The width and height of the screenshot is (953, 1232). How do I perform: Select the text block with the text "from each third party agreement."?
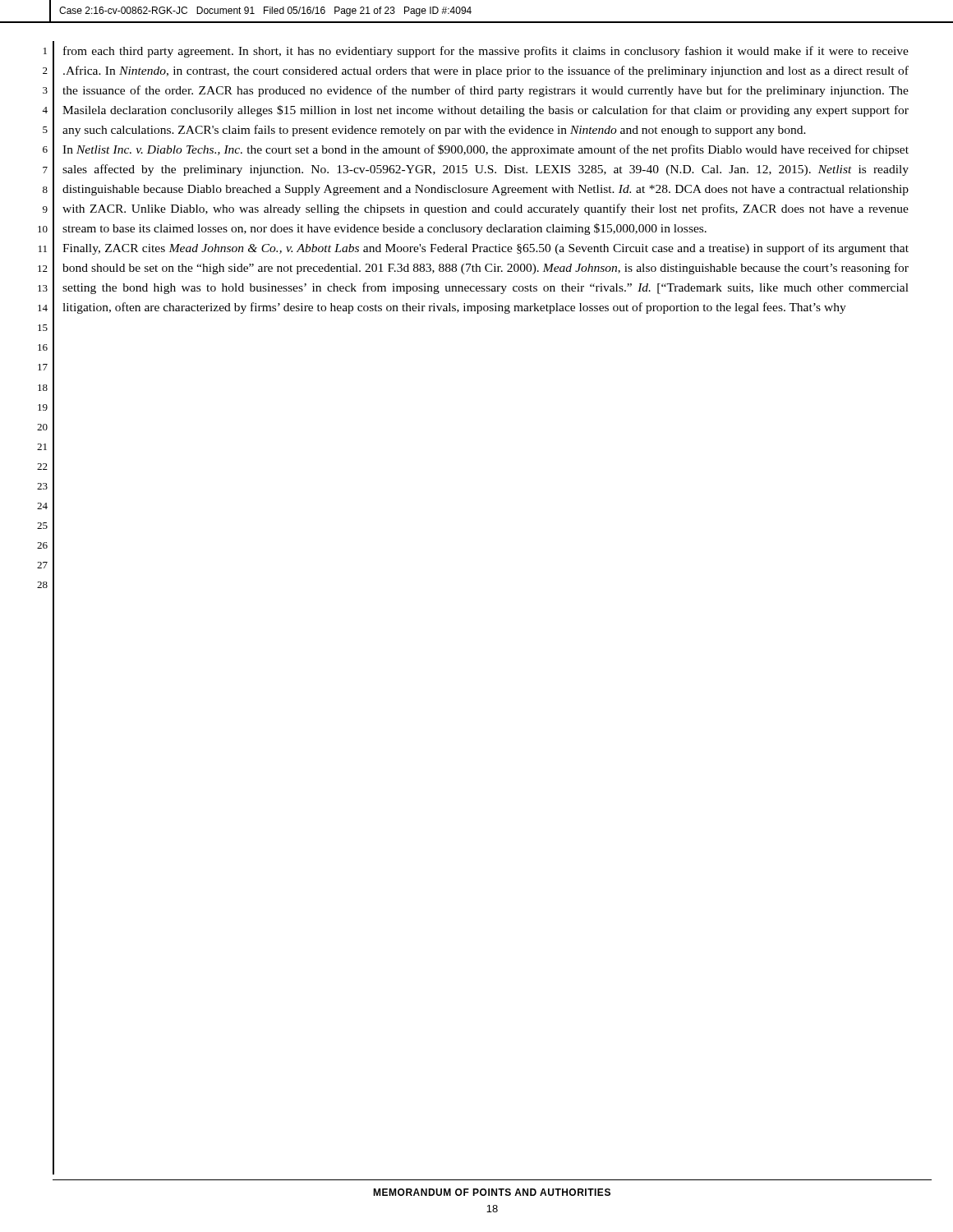pos(486,90)
